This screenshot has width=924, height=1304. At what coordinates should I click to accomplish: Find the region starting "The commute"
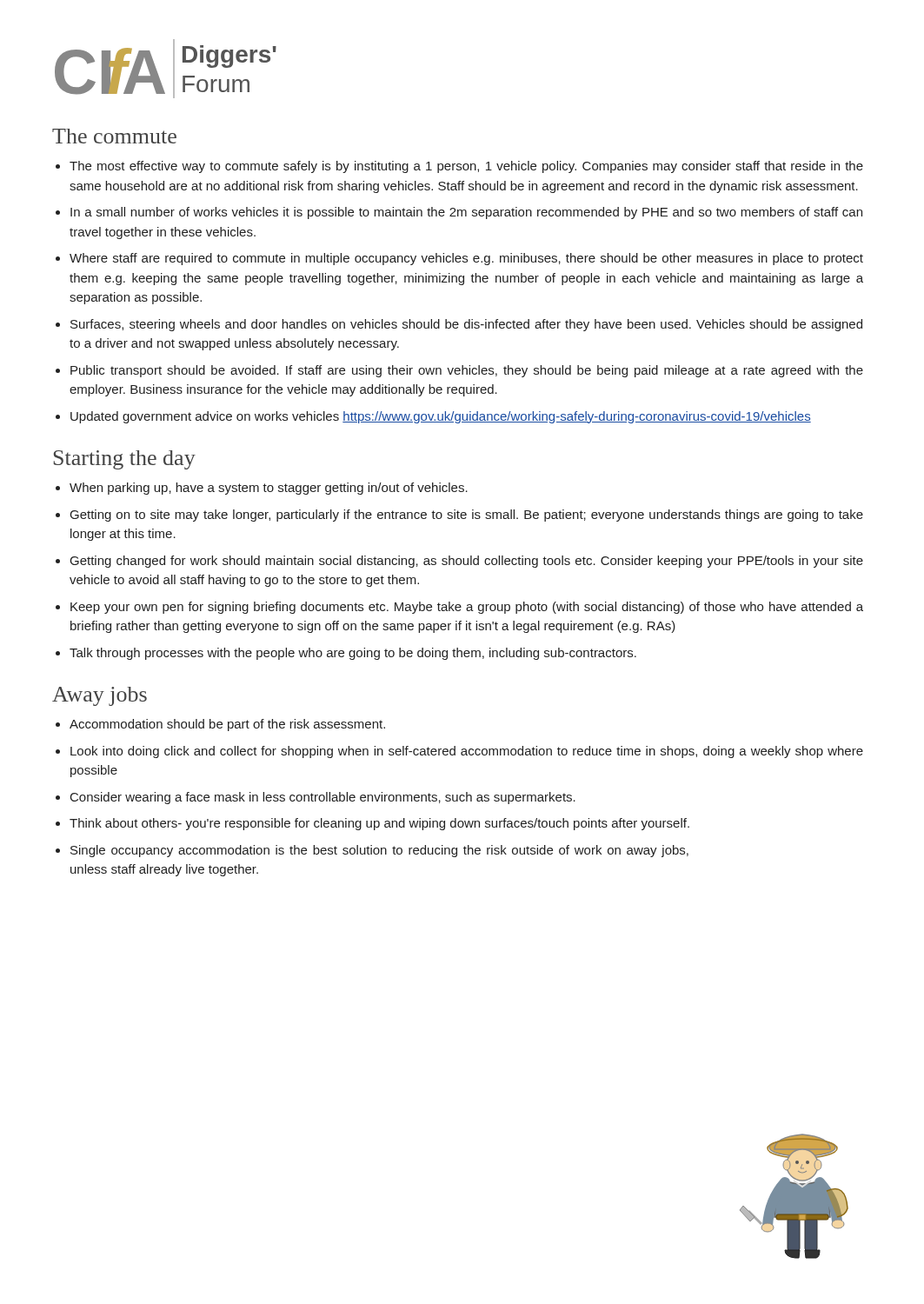(x=115, y=136)
